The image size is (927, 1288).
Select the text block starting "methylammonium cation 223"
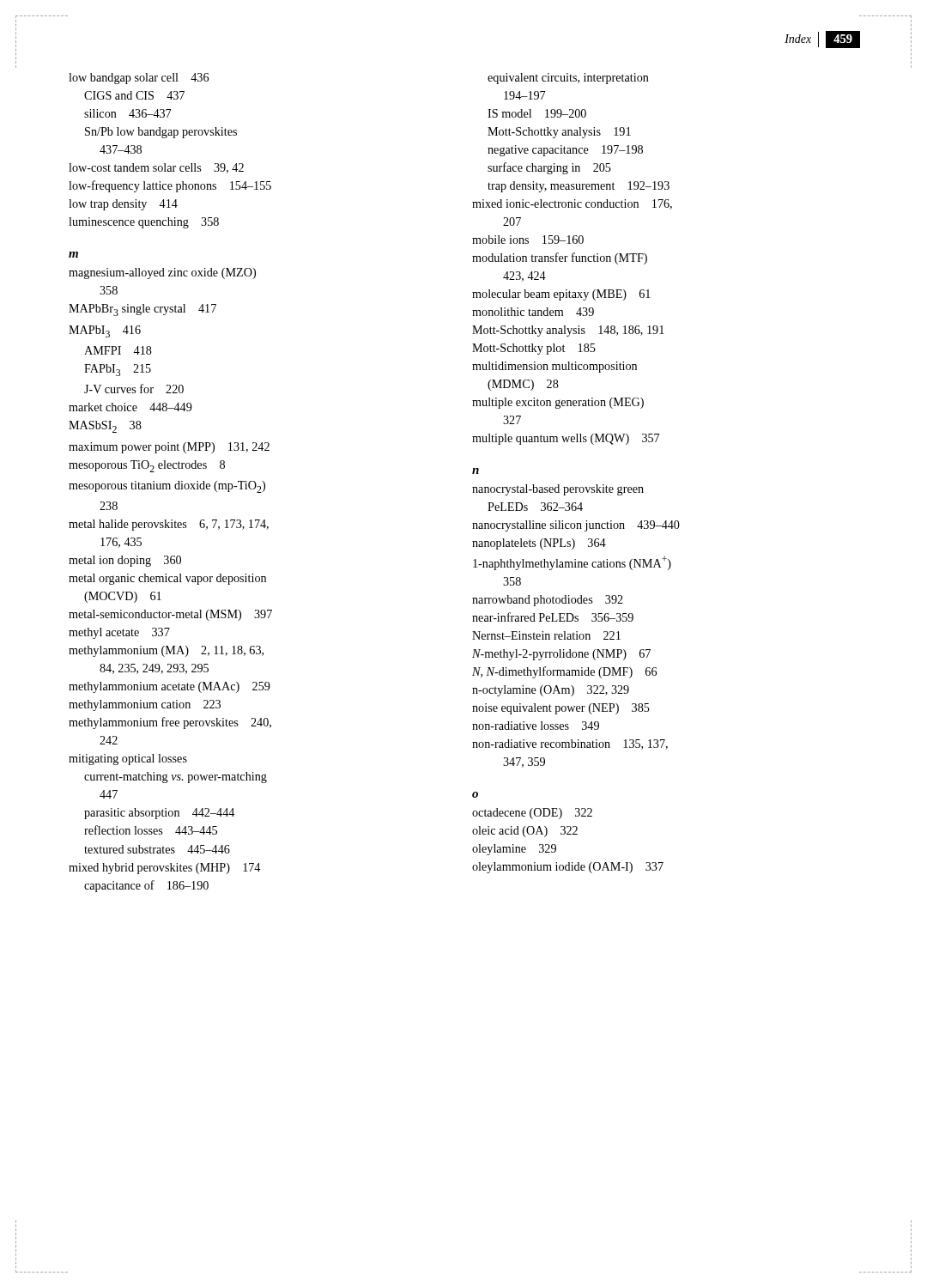point(145,705)
